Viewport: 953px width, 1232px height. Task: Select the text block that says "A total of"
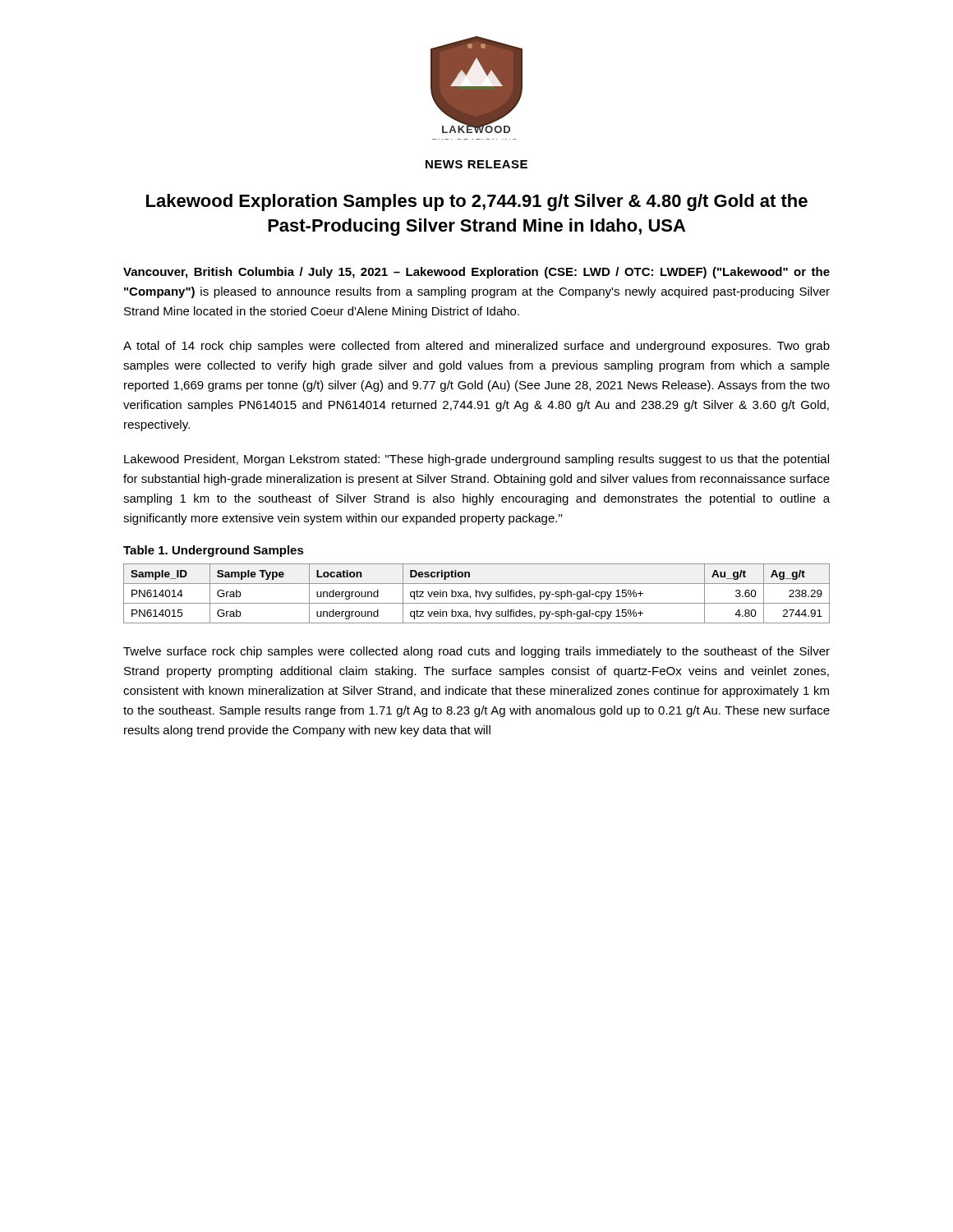(476, 385)
